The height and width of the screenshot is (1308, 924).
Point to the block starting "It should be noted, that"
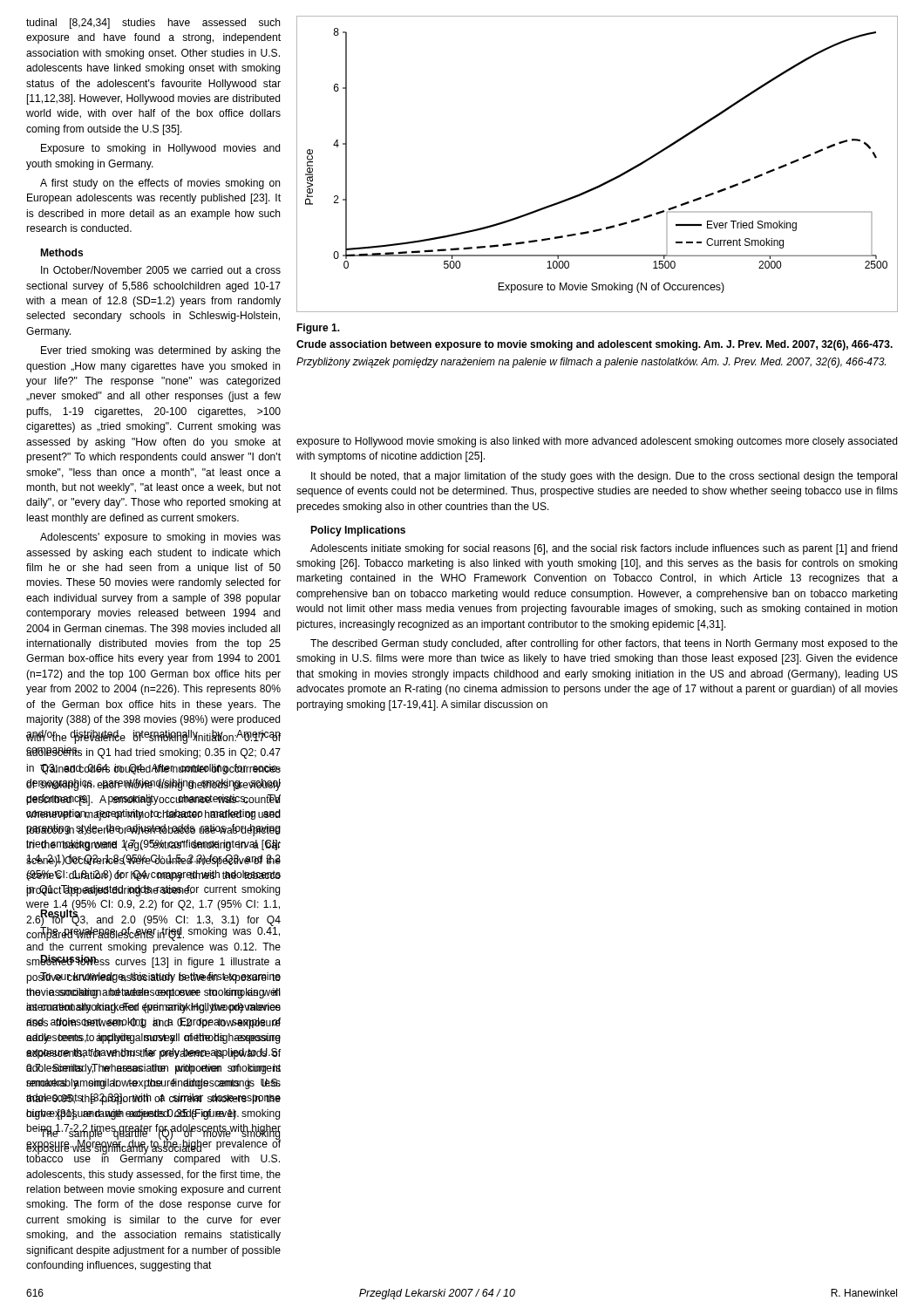coord(597,492)
